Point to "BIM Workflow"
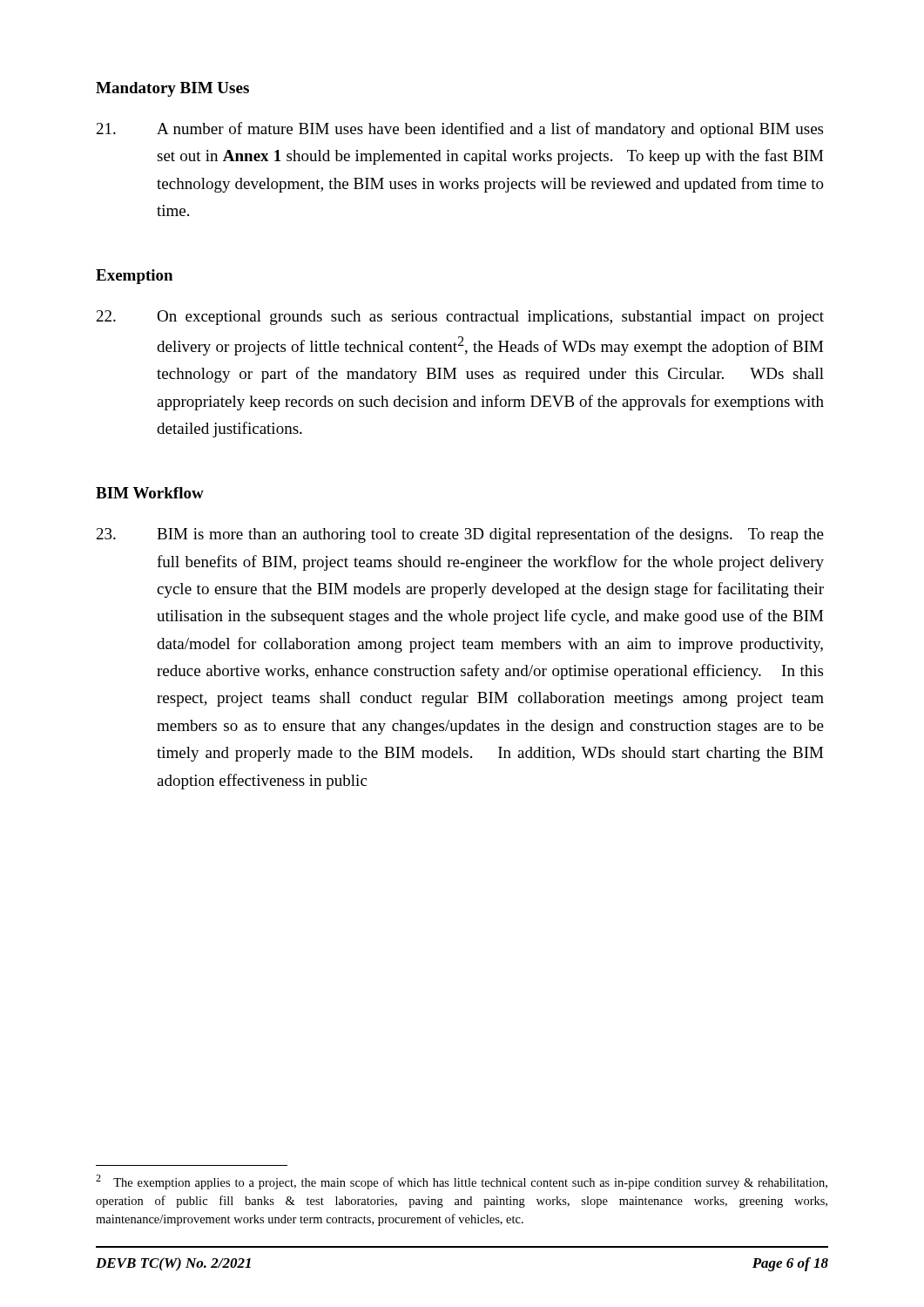Viewport: 924px width, 1307px height. click(150, 493)
